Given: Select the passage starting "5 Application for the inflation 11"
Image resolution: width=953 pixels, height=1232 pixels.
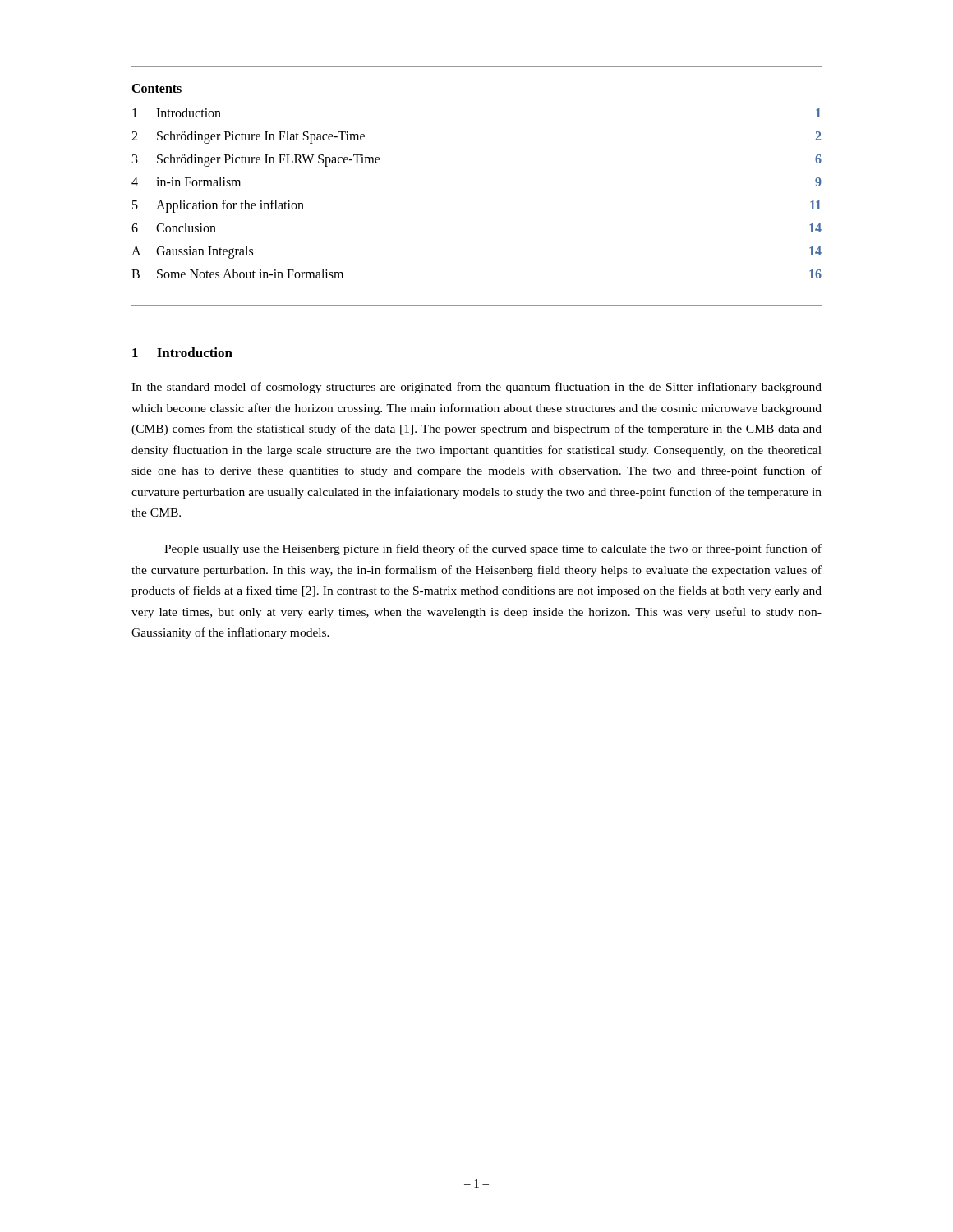Looking at the screenshot, I should coord(226,206).
